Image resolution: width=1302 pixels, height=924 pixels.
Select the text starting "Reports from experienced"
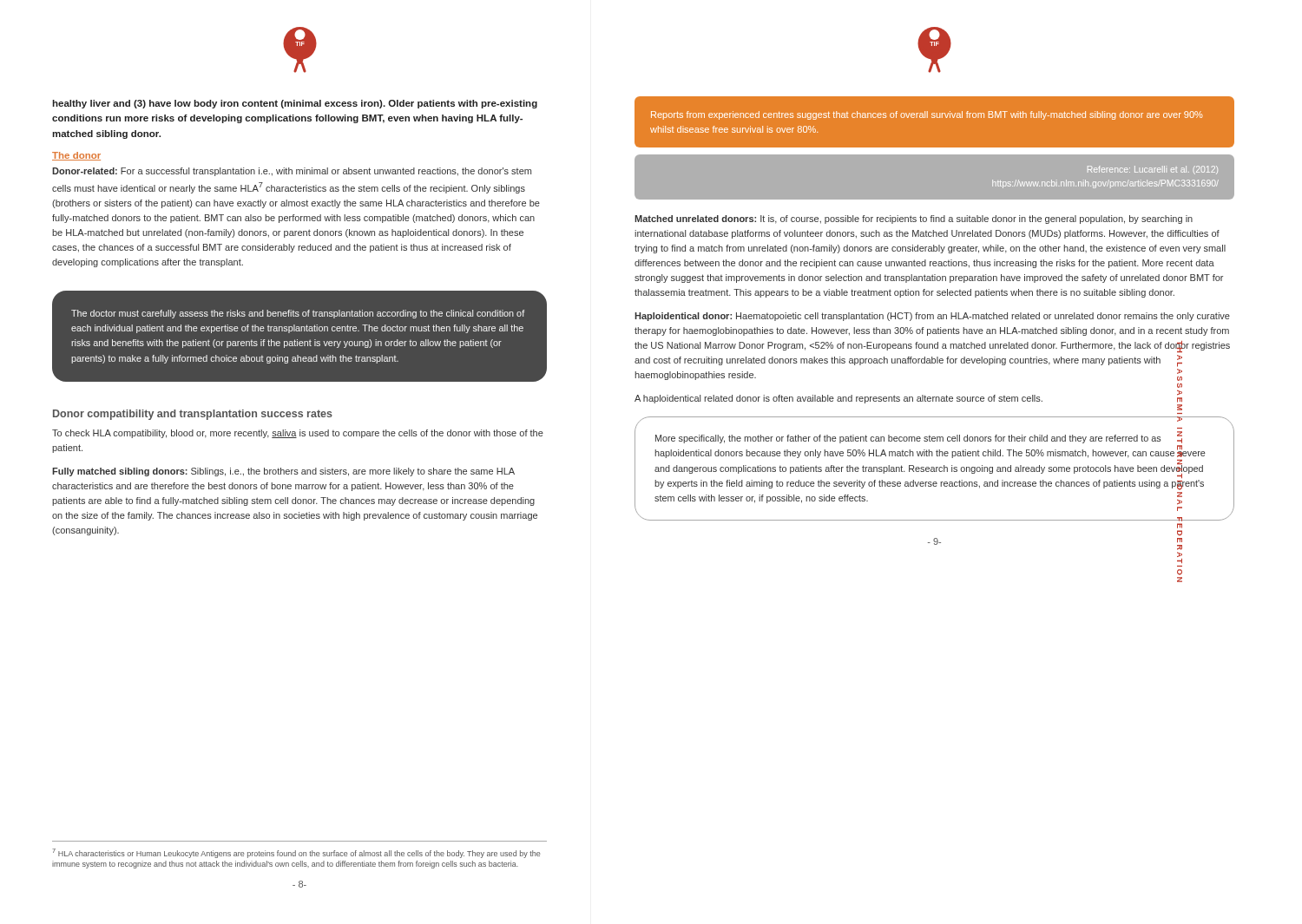pyautogui.click(x=927, y=122)
